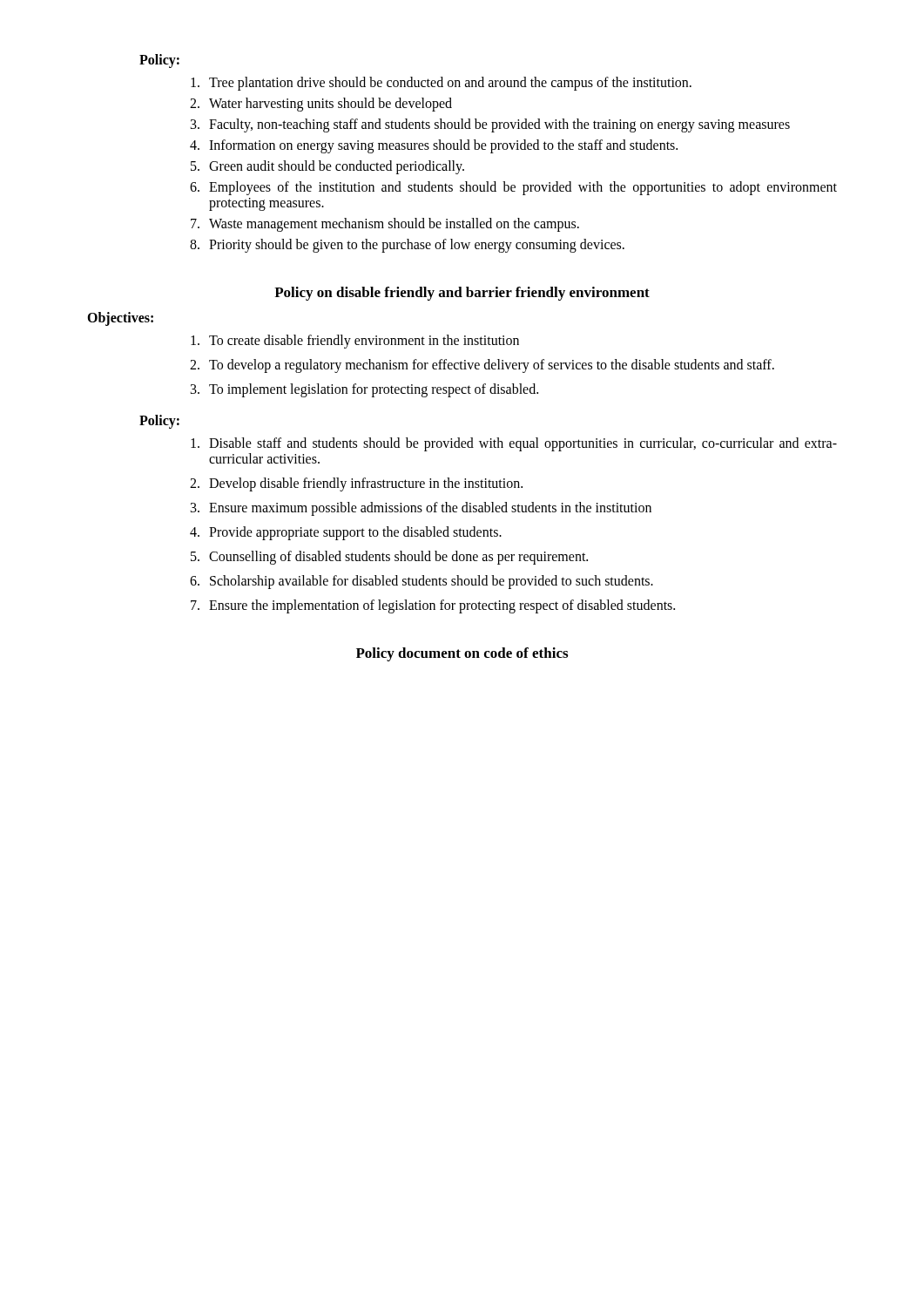
Task: Click the passage that begins "Disable staff and students should be provided"
Action: point(506,451)
